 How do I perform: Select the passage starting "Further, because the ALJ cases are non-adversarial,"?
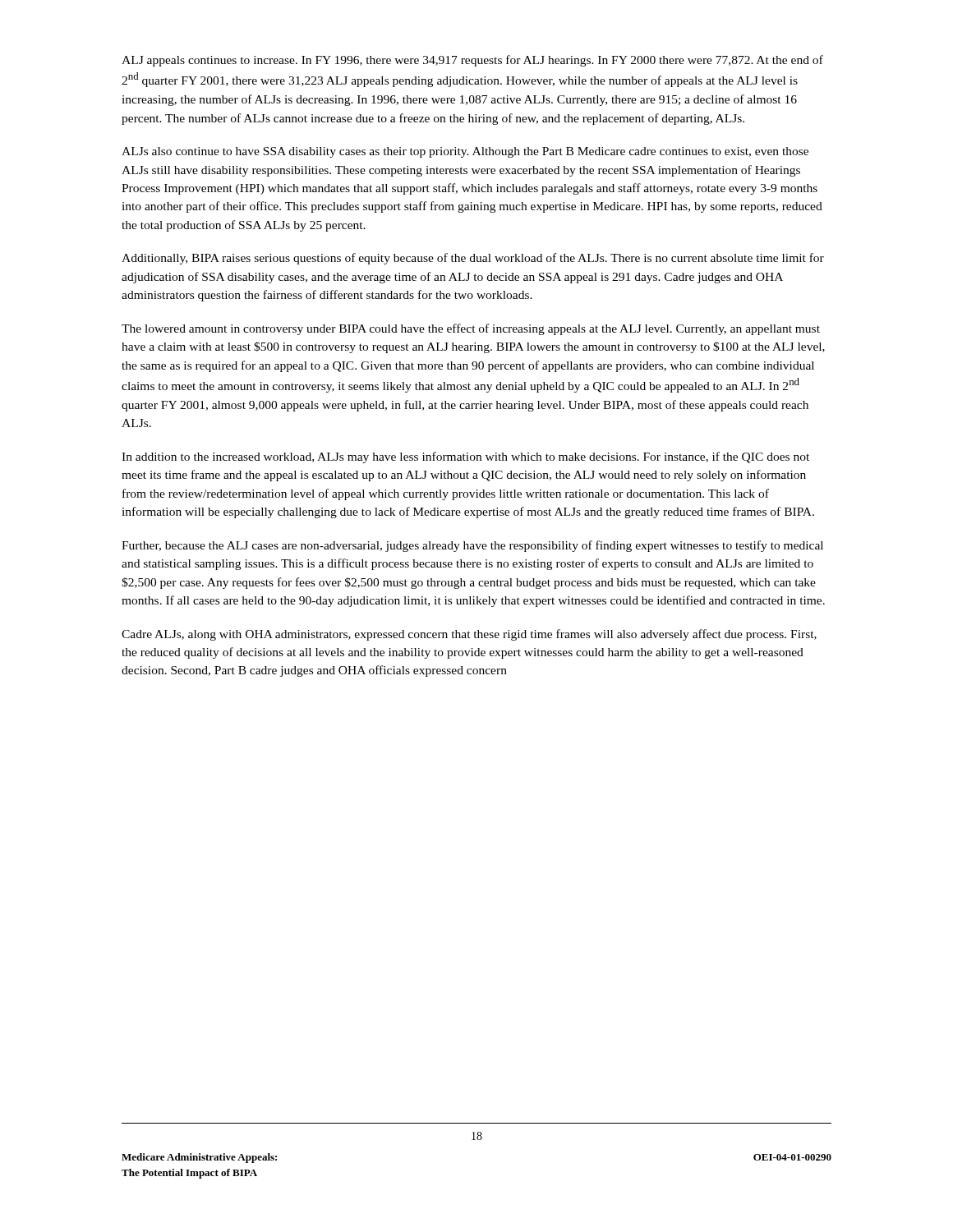click(473, 572)
